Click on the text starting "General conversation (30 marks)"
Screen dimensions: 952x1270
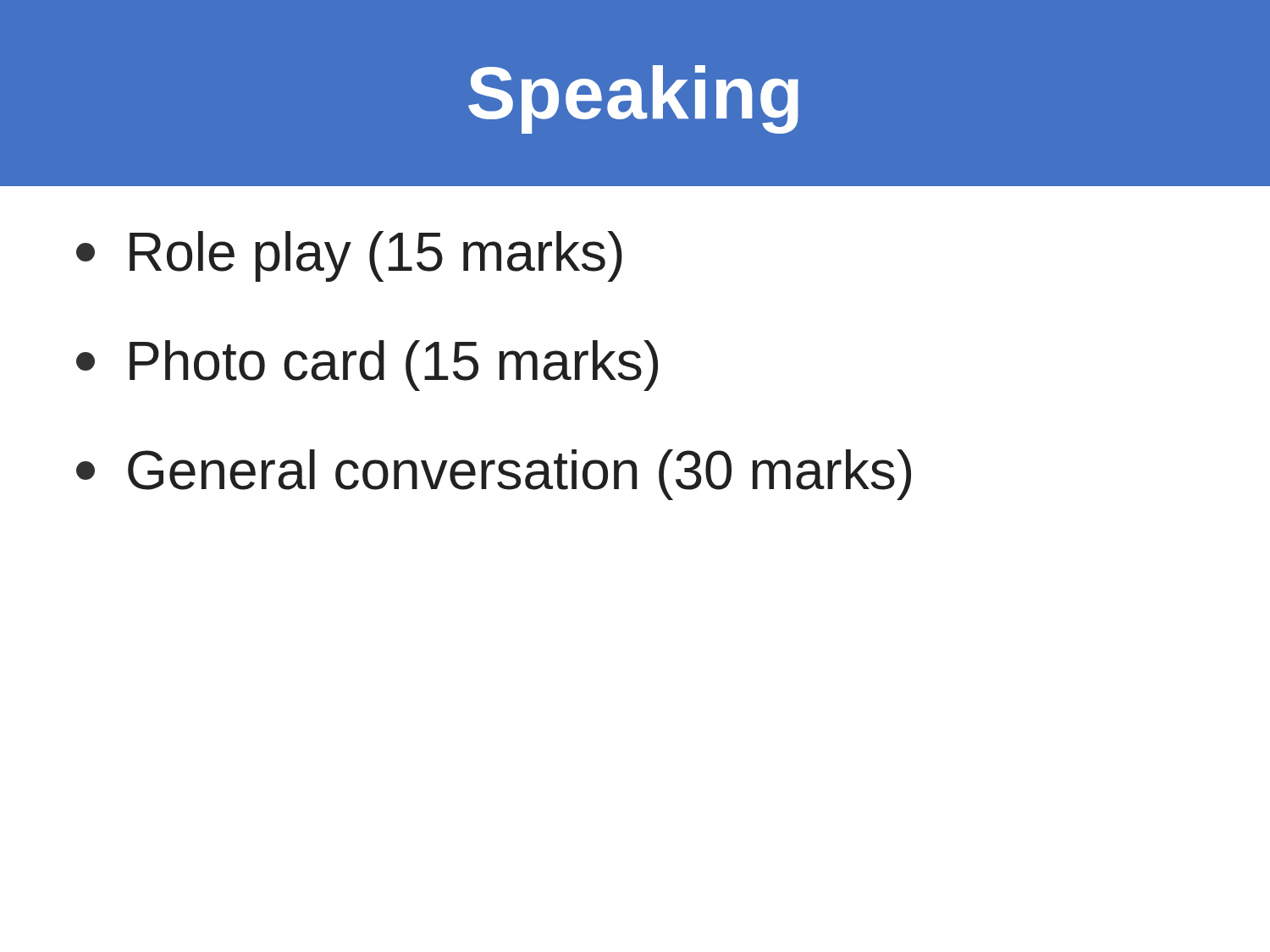[x=495, y=470]
